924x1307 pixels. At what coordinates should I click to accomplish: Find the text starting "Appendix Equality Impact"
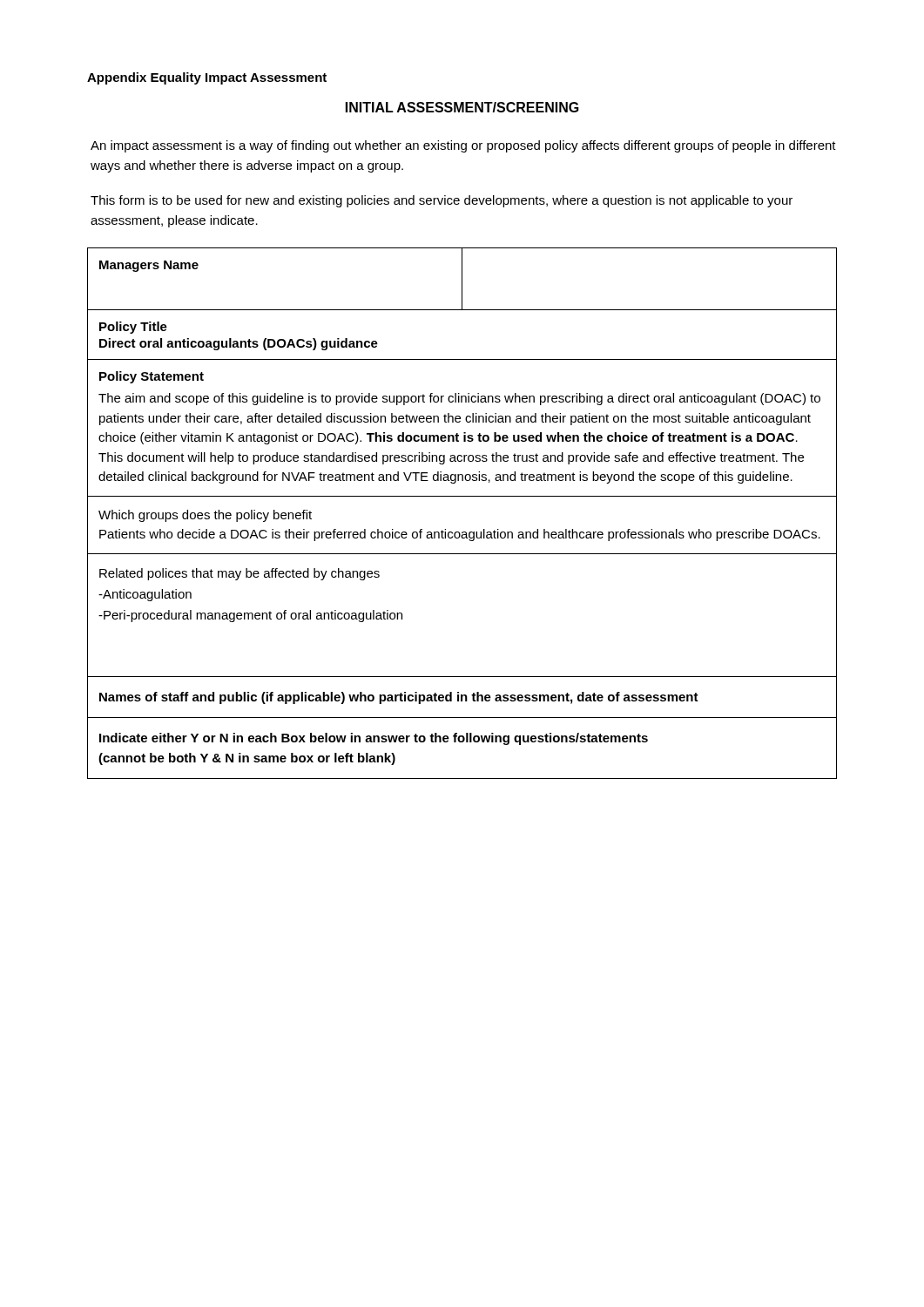[207, 77]
